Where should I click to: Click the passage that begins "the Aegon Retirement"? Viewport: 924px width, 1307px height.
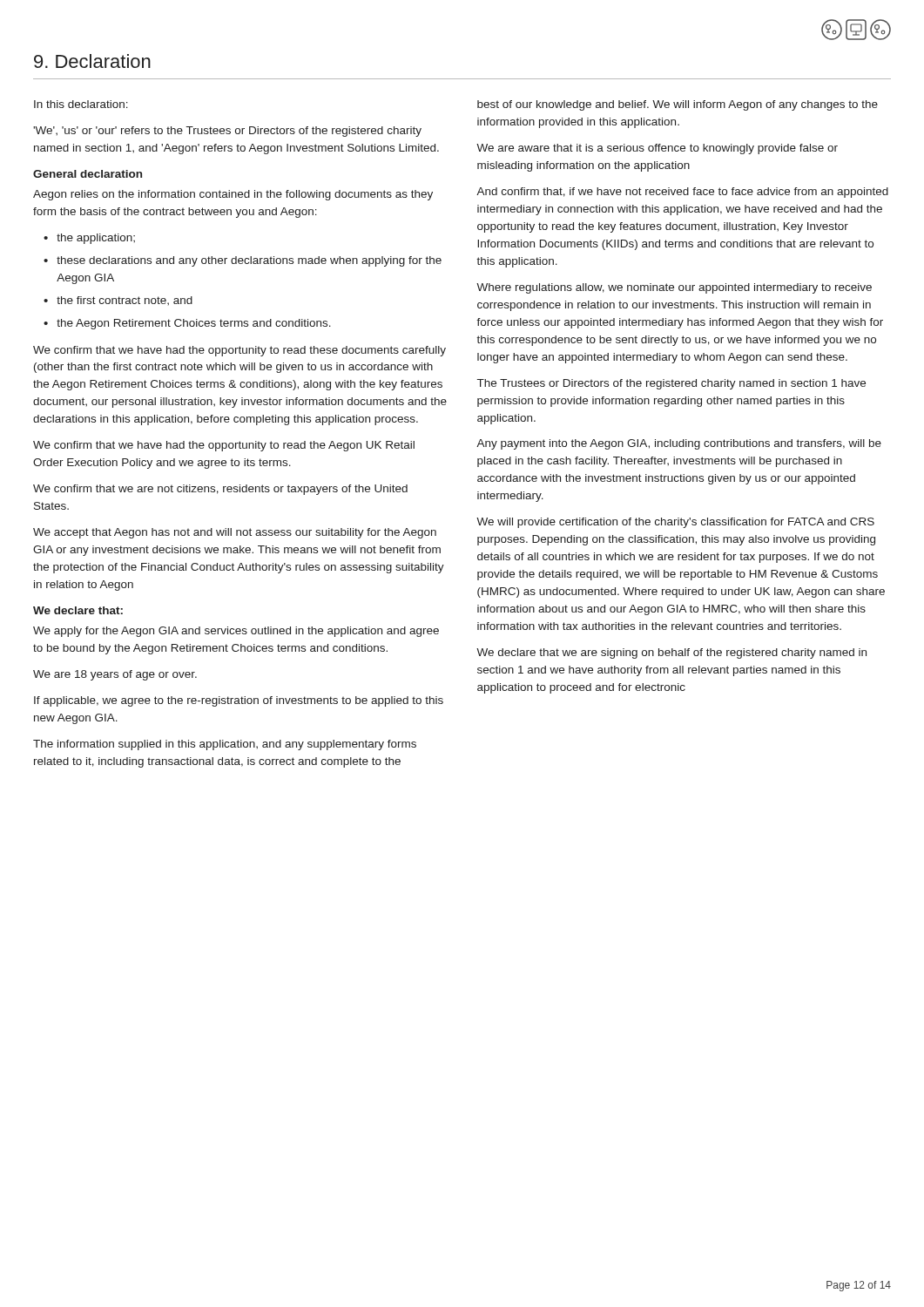point(194,323)
